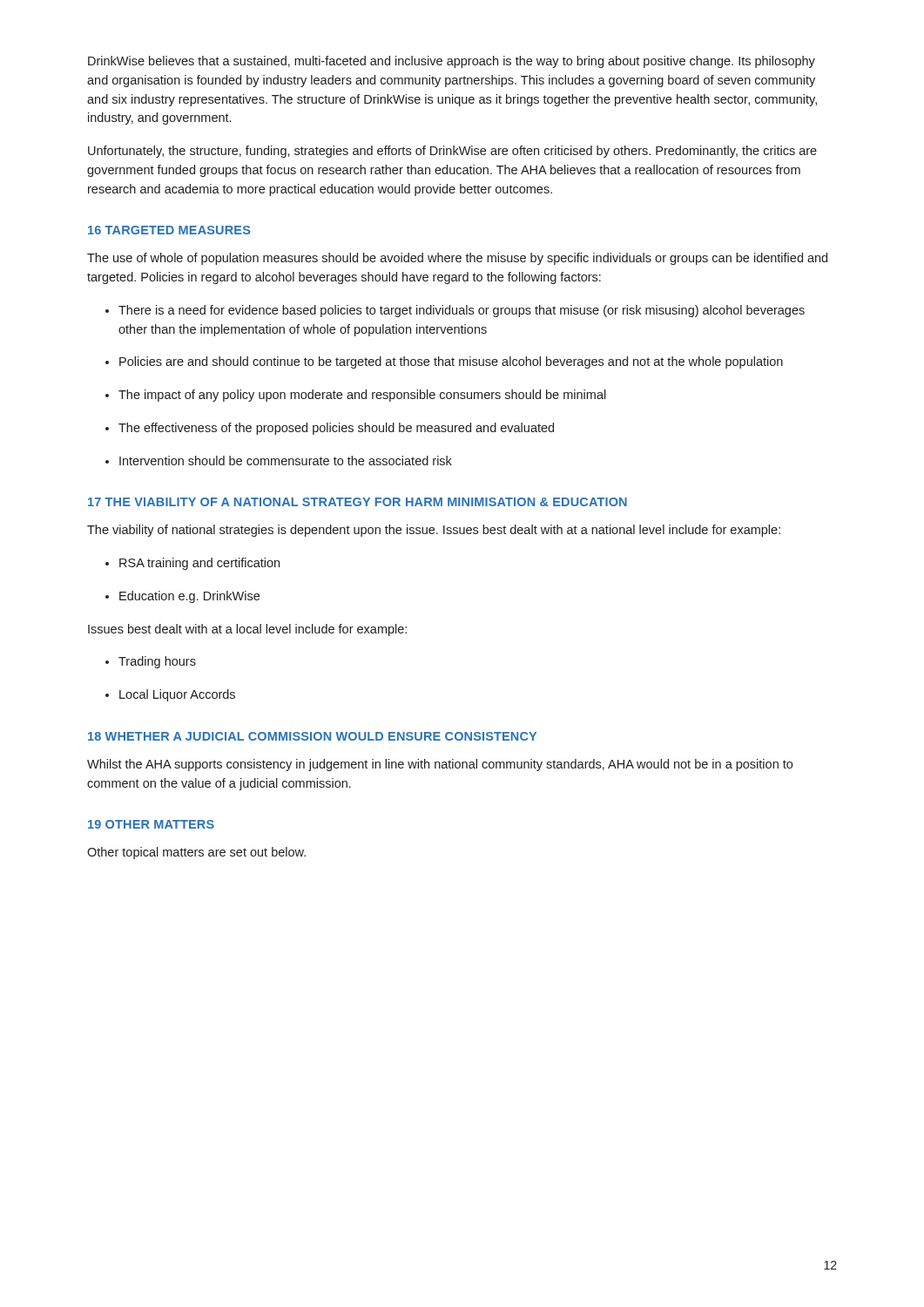Where is the passage that starts "Other topical matters"?
The height and width of the screenshot is (1307, 924).
196,853
